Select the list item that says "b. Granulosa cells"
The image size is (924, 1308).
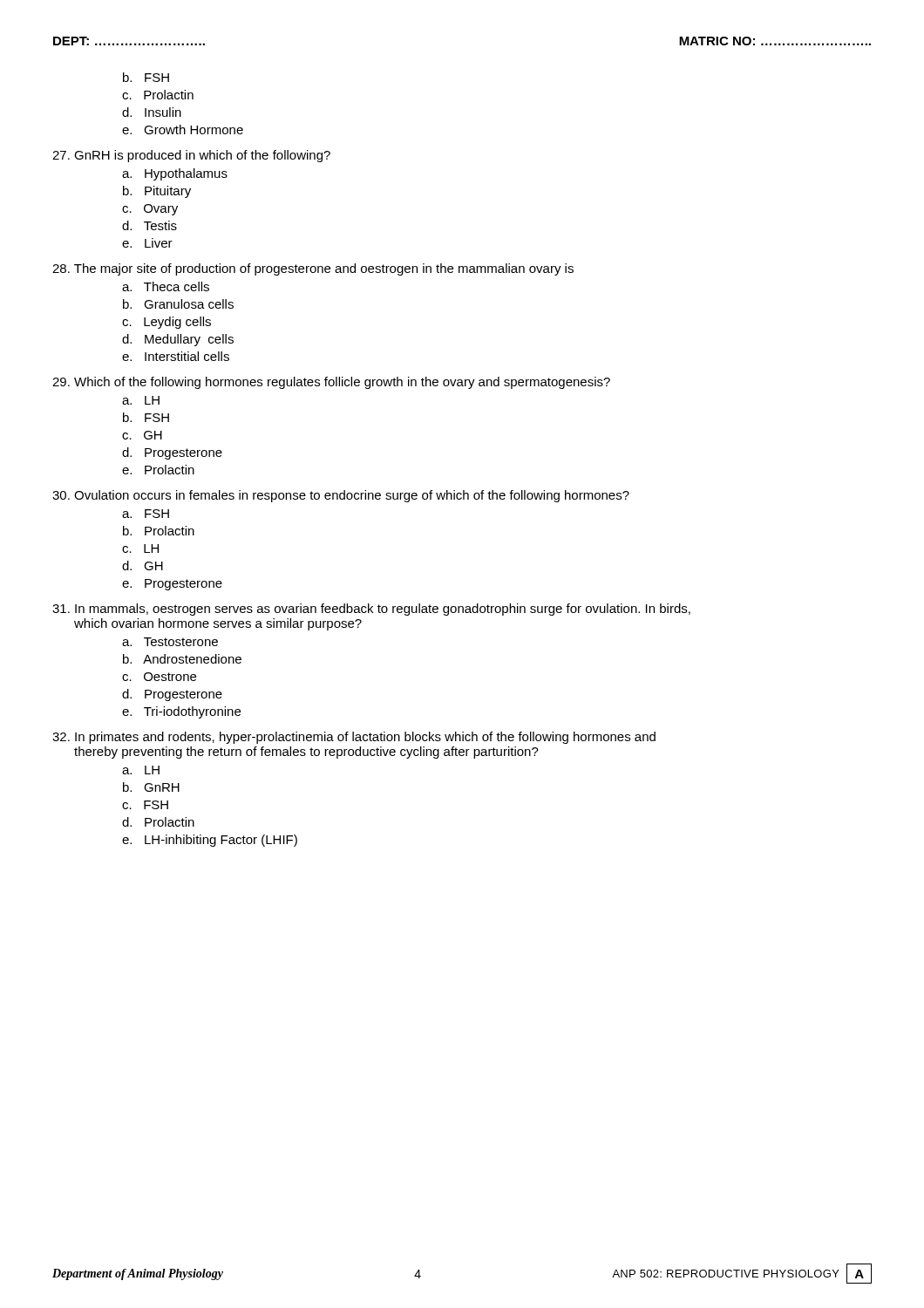click(x=178, y=304)
